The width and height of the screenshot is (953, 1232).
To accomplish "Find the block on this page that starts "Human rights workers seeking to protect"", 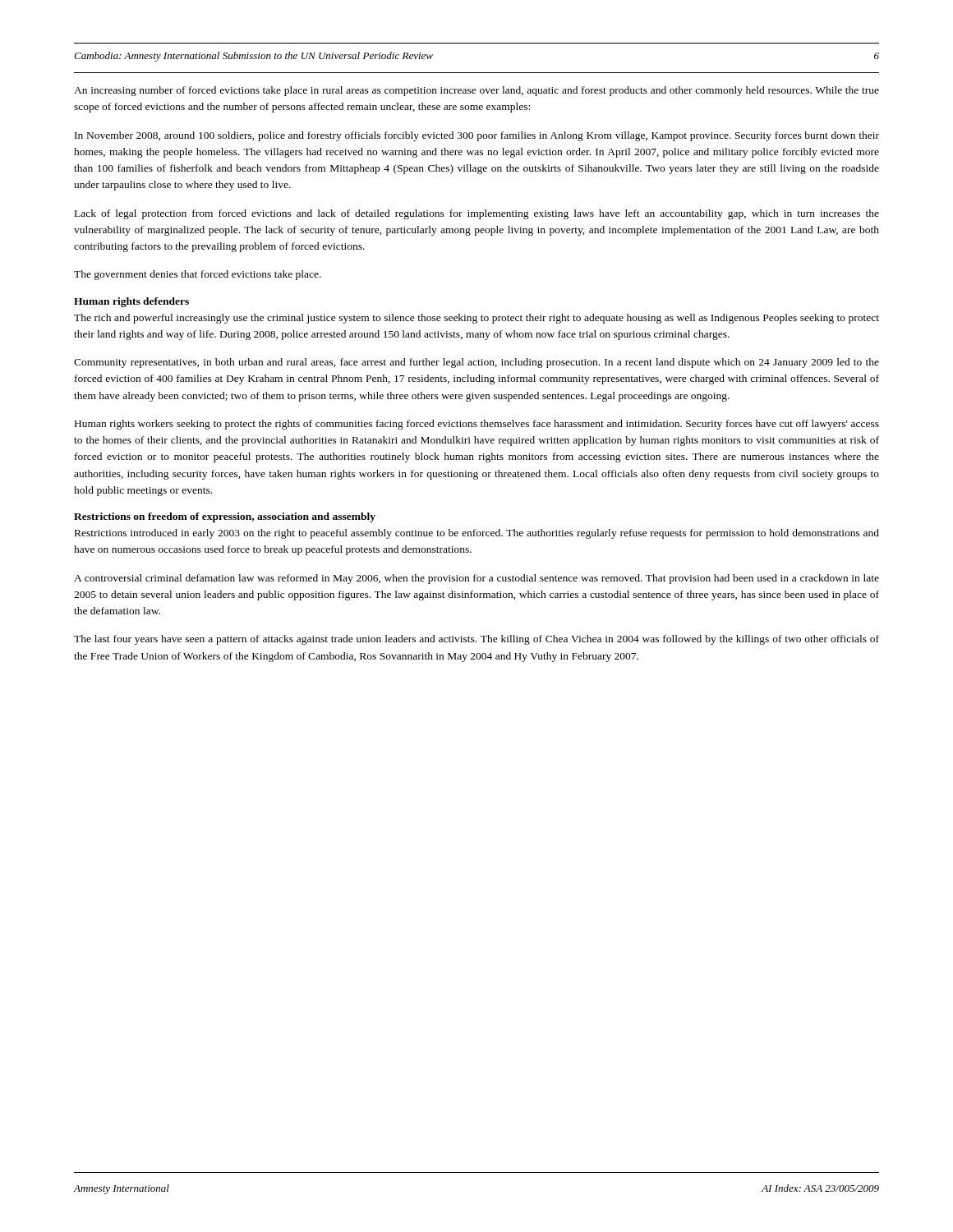I will (476, 456).
